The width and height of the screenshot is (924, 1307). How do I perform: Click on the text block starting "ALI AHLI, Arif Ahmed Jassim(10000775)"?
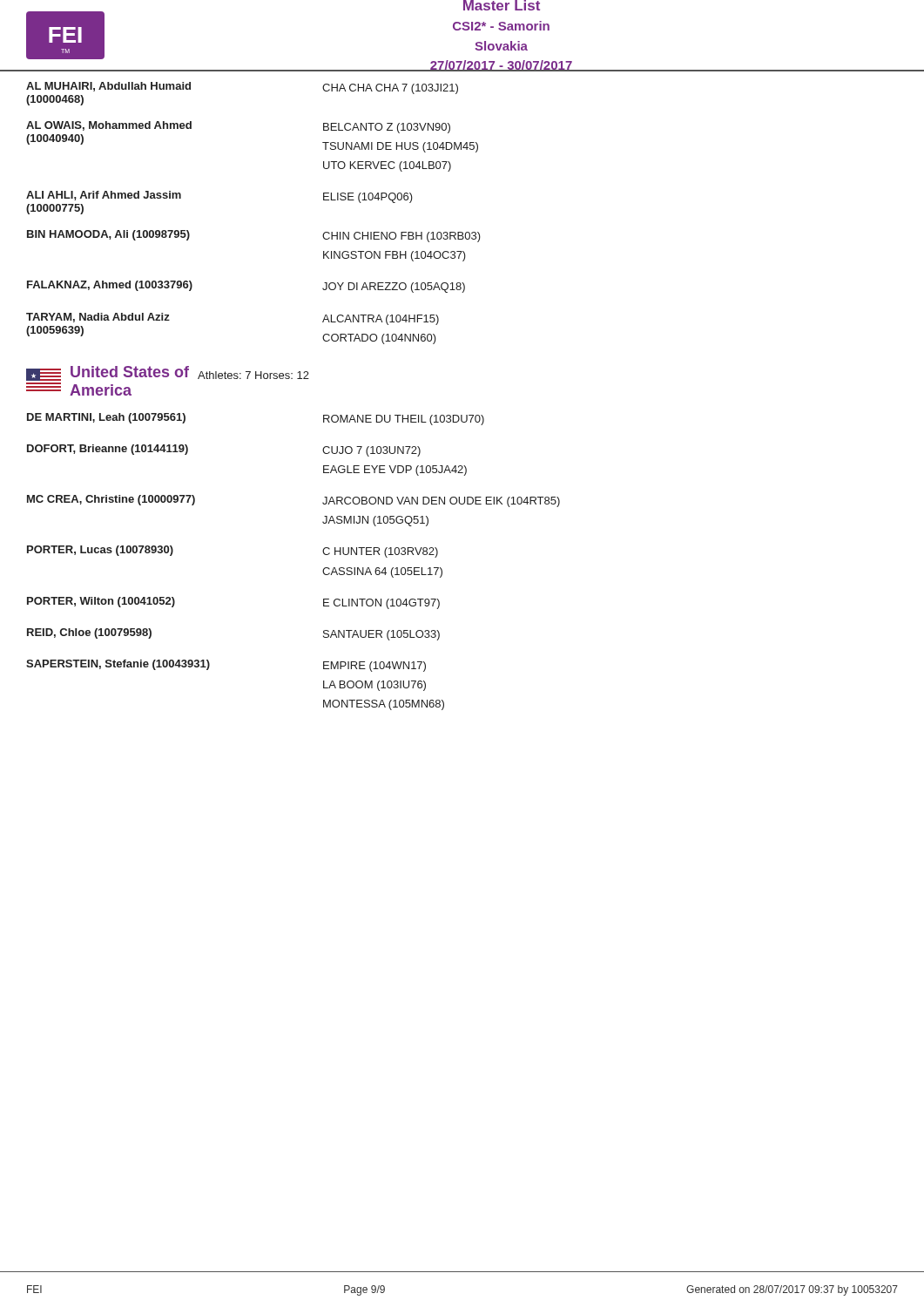(57, 204)
